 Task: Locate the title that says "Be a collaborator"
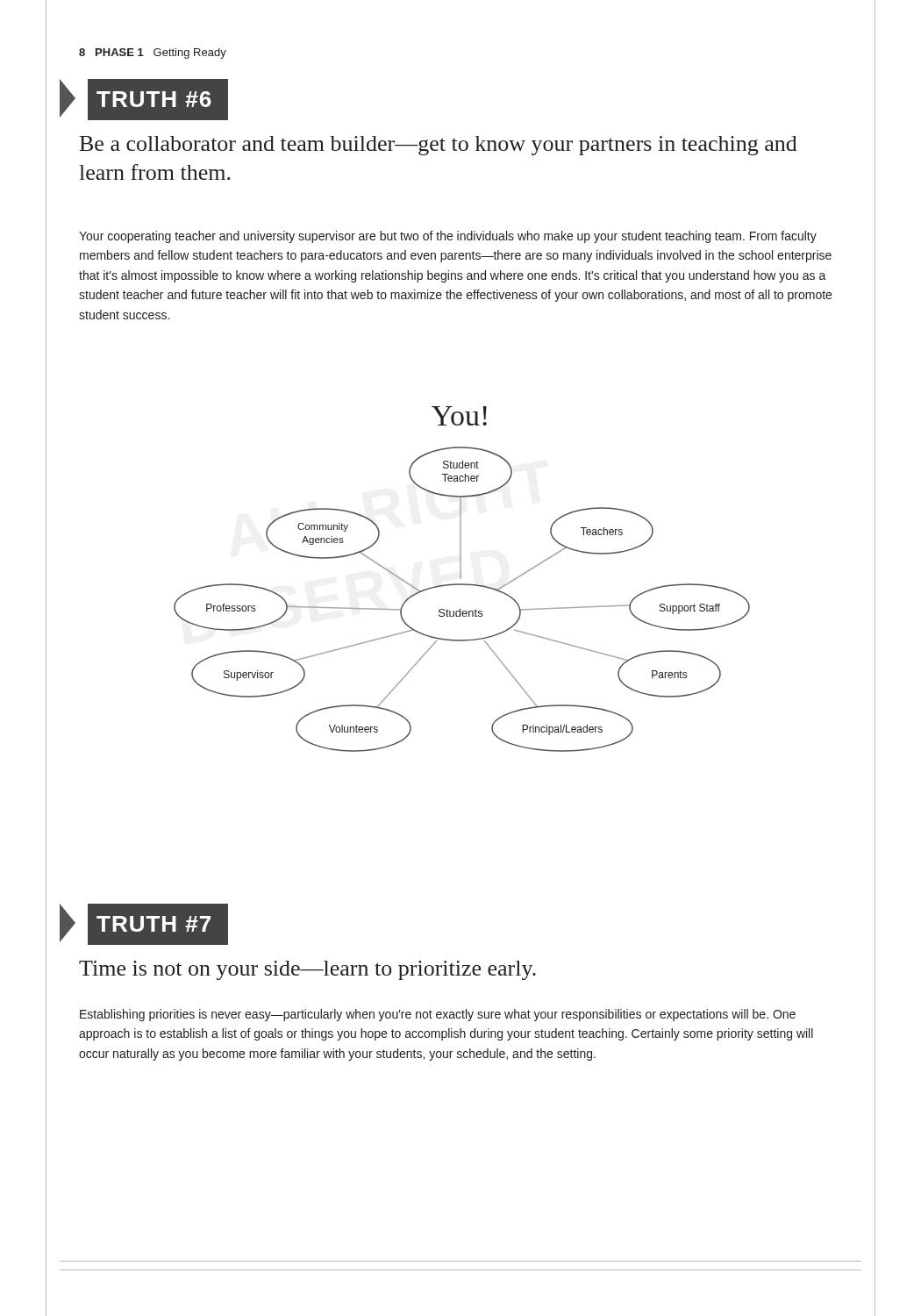pos(438,158)
